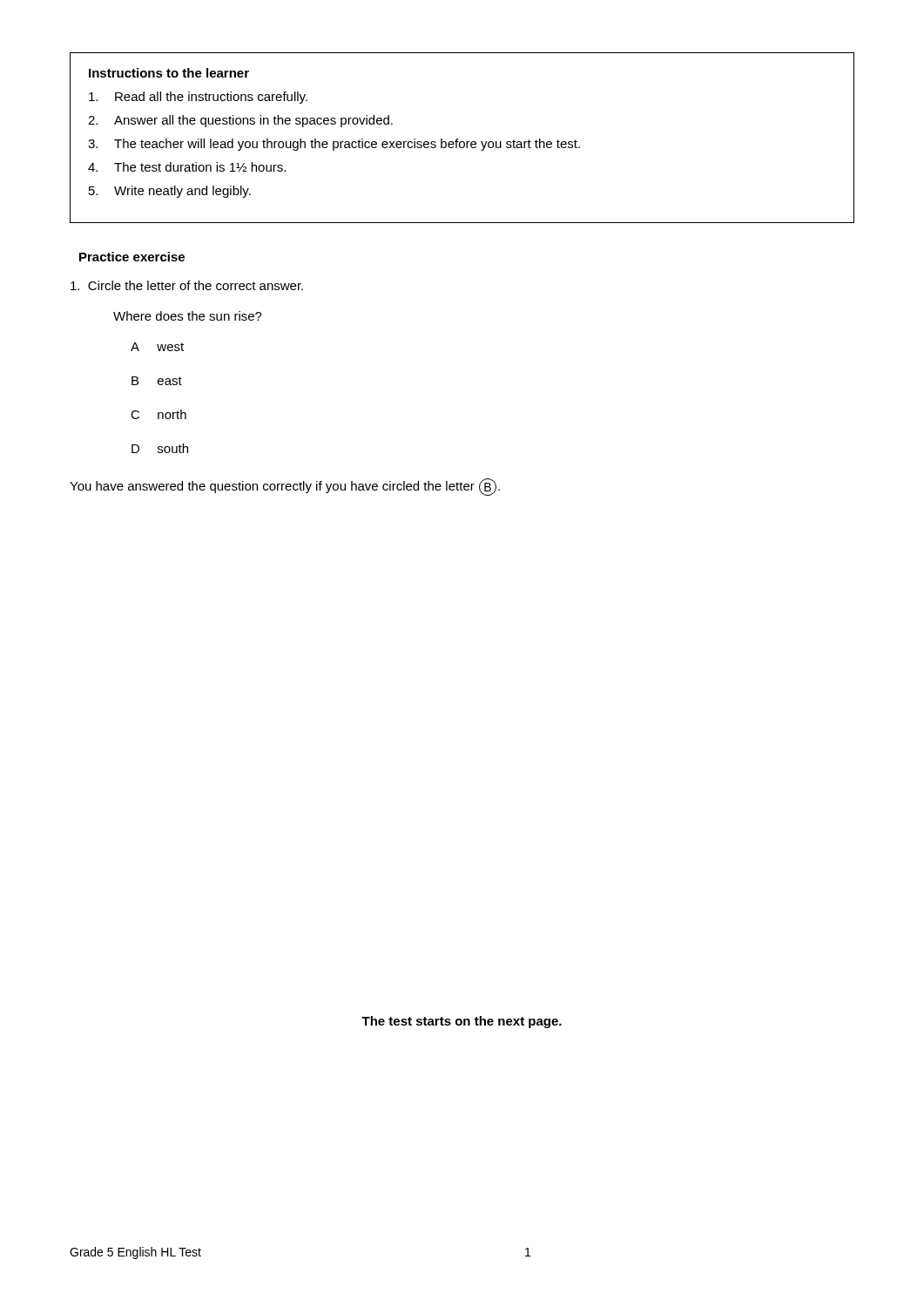Image resolution: width=924 pixels, height=1307 pixels.
Task: Find the text with the text "The test starts on the next page."
Action: (x=462, y=1021)
